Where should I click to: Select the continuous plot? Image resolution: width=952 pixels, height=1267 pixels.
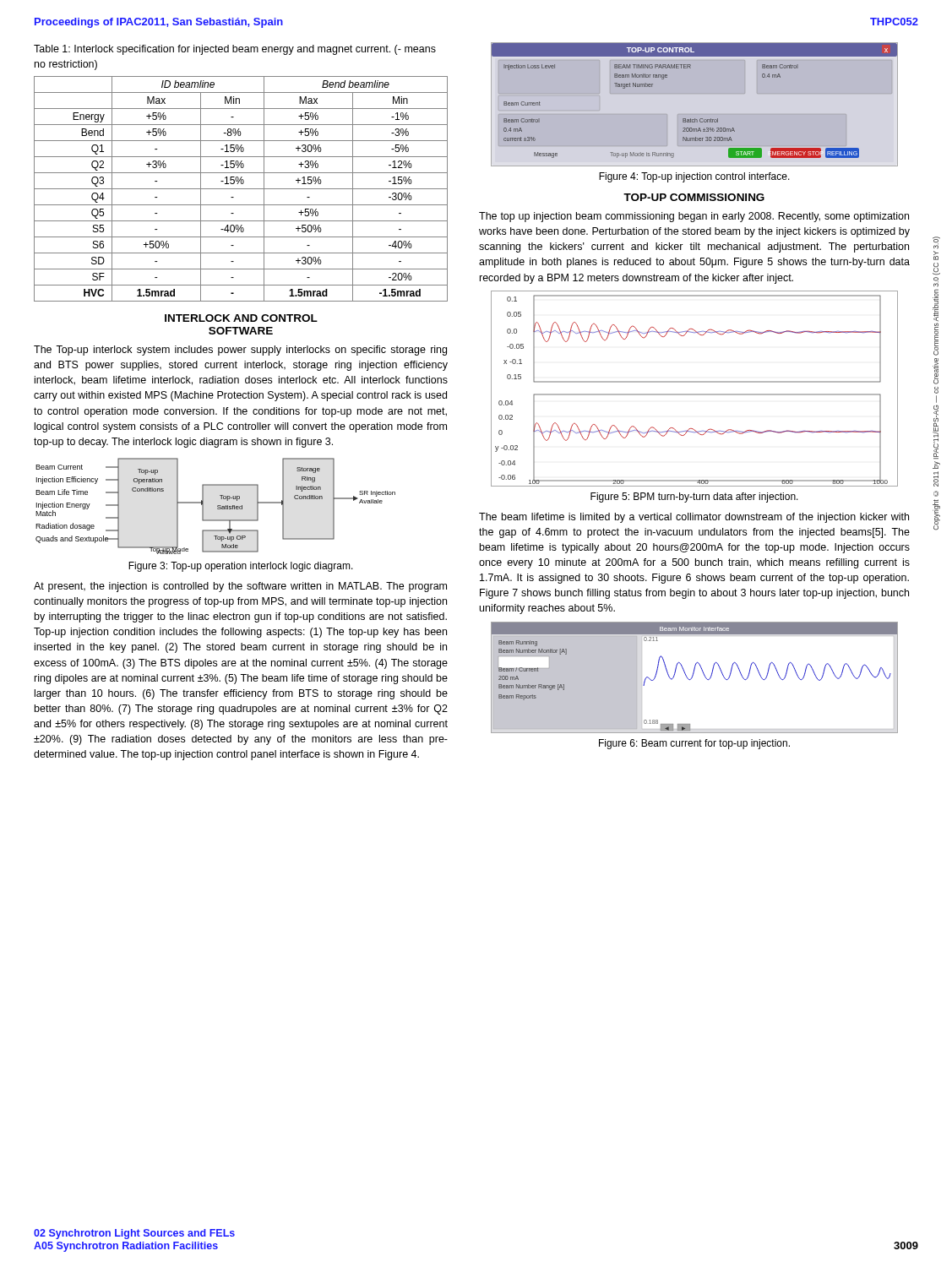pyautogui.click(x=694, y=390)
